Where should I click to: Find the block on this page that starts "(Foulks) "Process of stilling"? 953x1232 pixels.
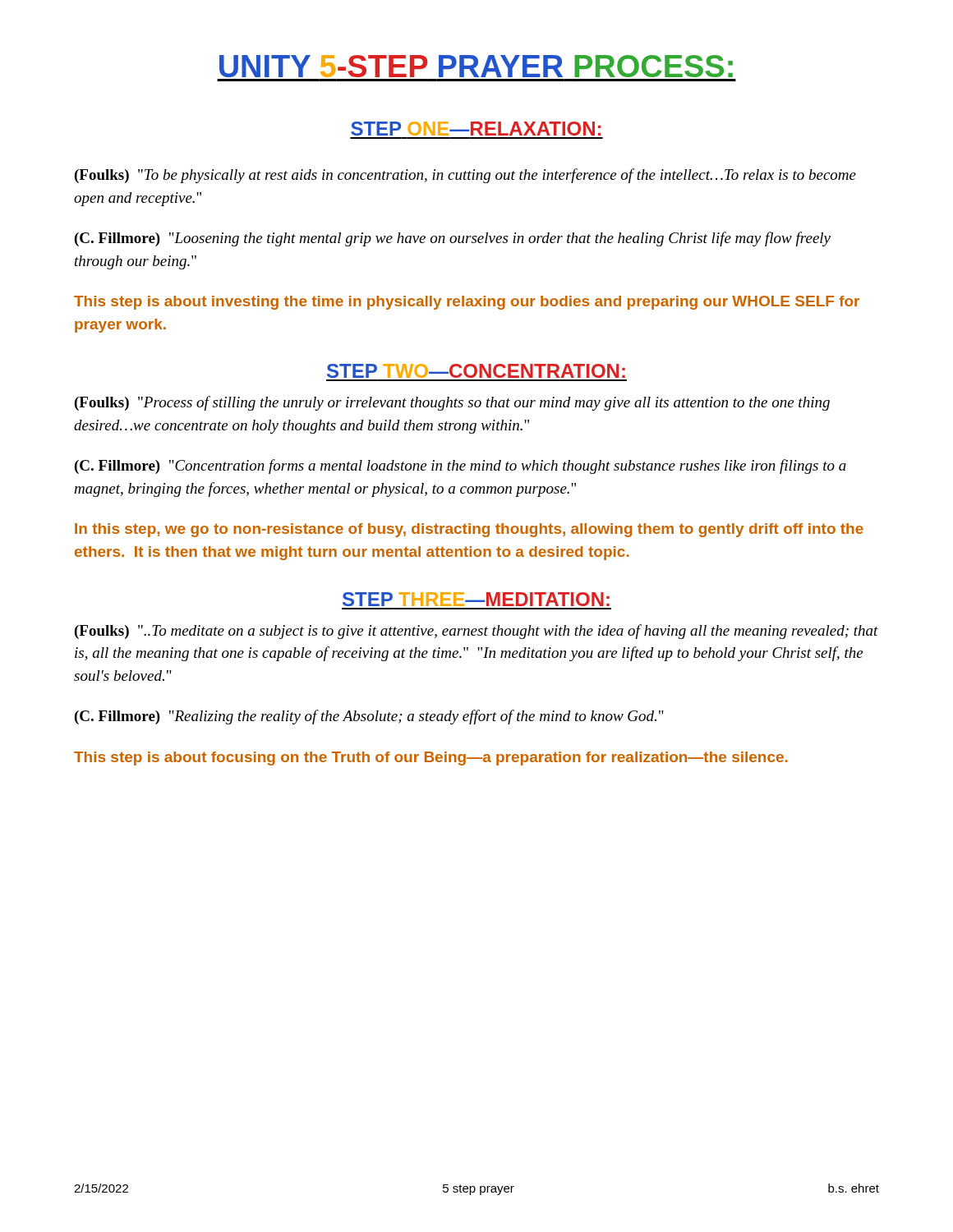click(452, 414)
